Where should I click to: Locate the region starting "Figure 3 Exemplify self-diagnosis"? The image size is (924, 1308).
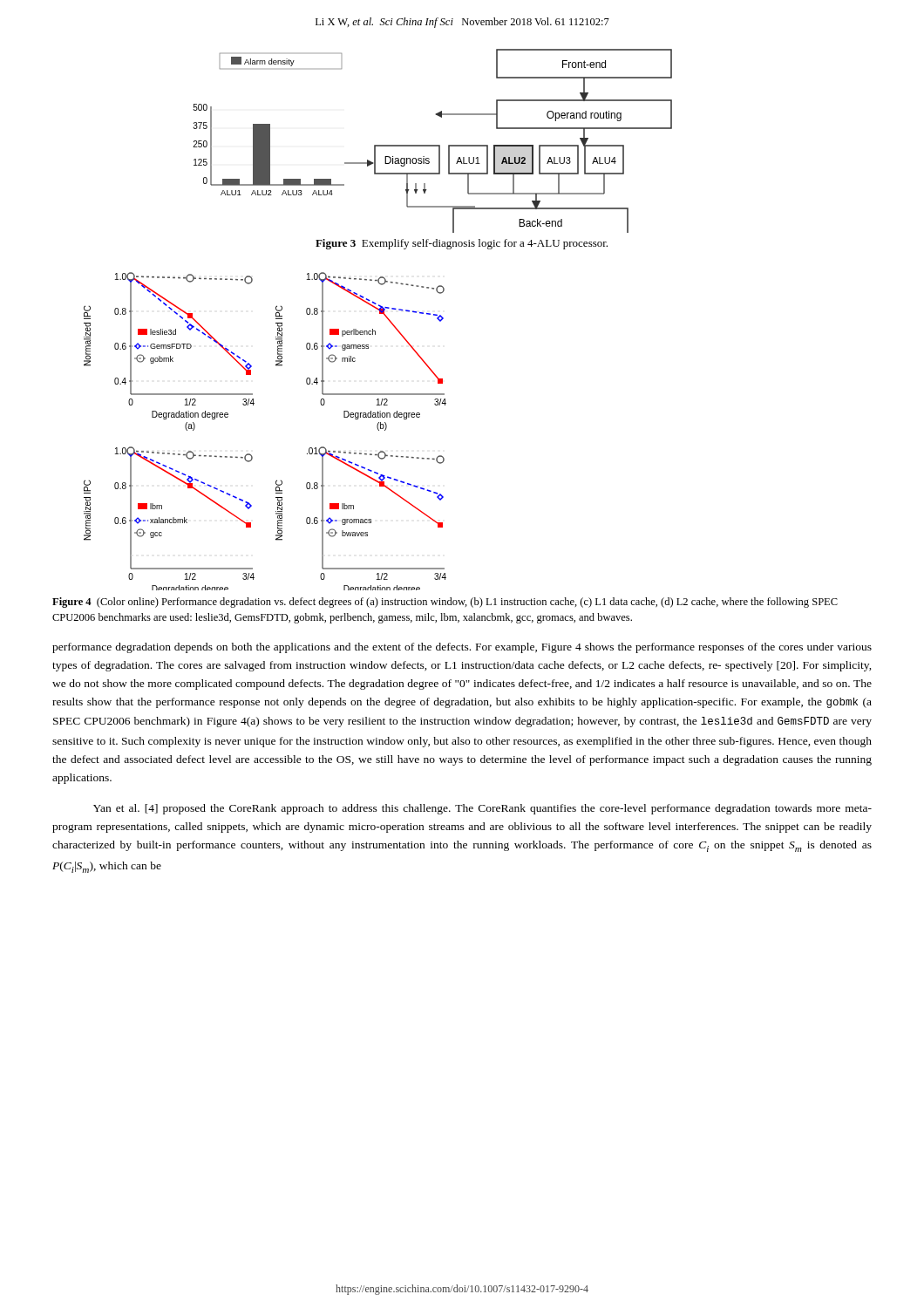pyautogui.click(x=462, y=243)
